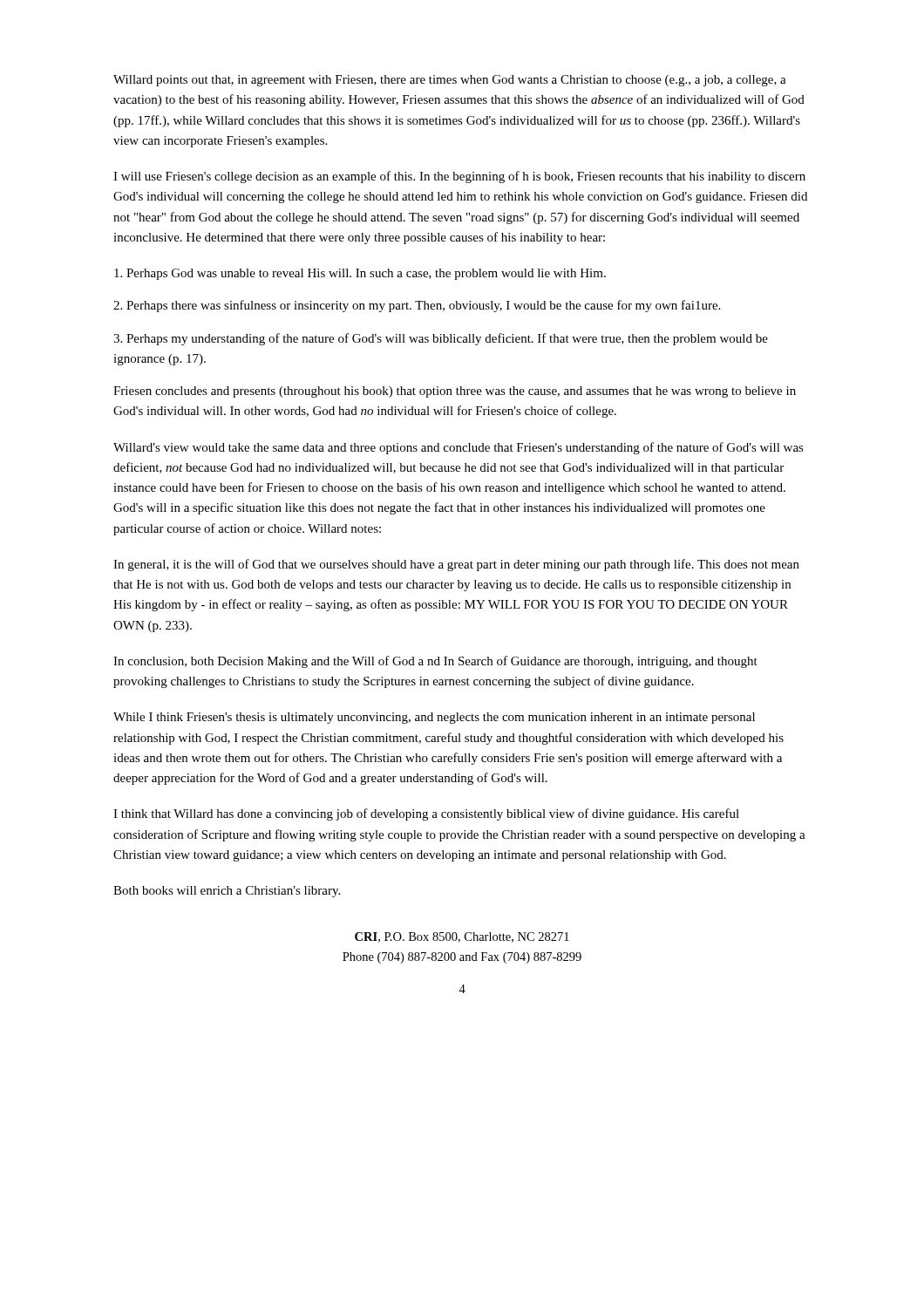Locate the text block that says "In general, it is the will of God"
Image resolution: width=924 pixels, height=1308 pixels.
[456, 594]
